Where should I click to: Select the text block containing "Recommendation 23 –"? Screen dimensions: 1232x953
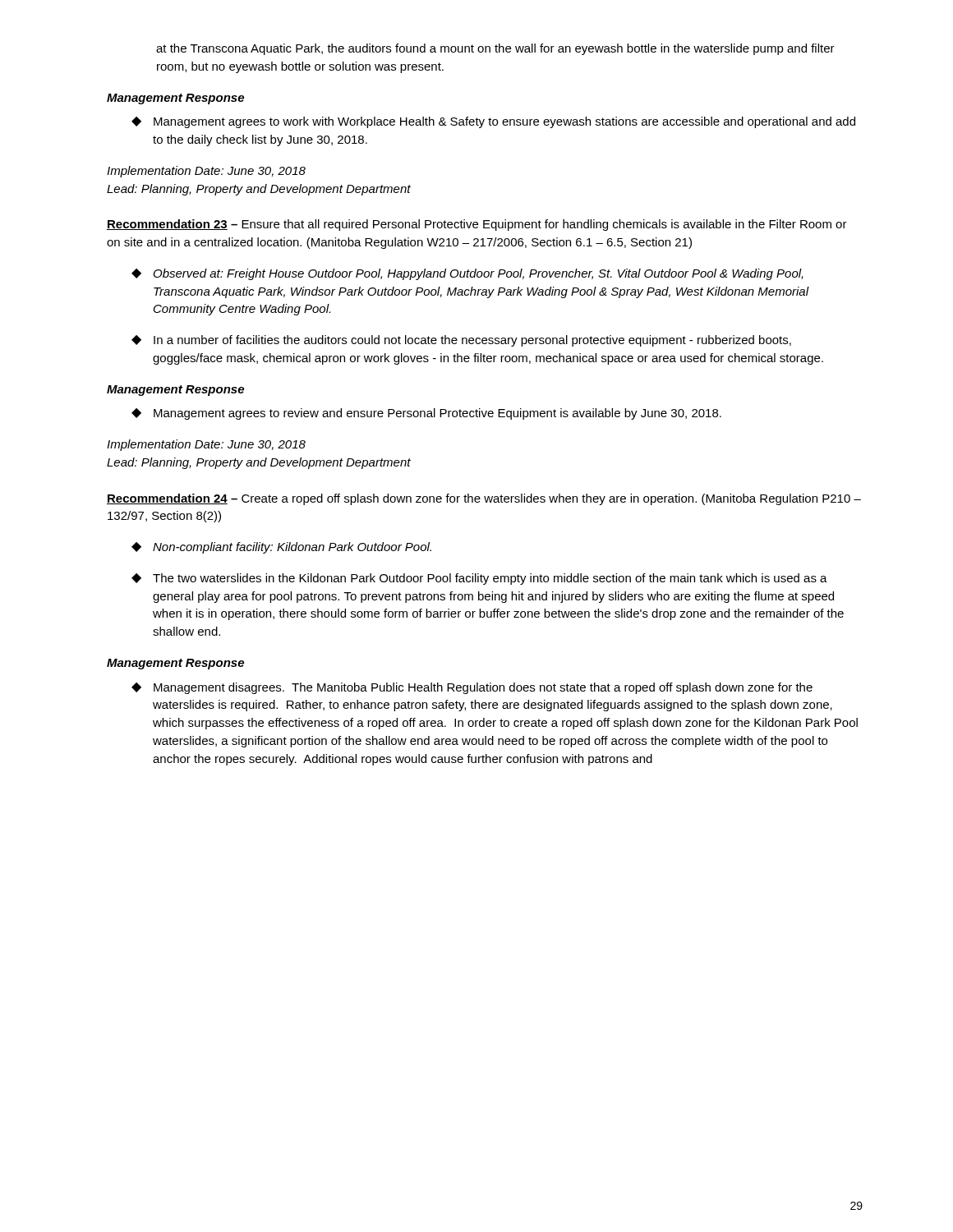click(477, 233)
